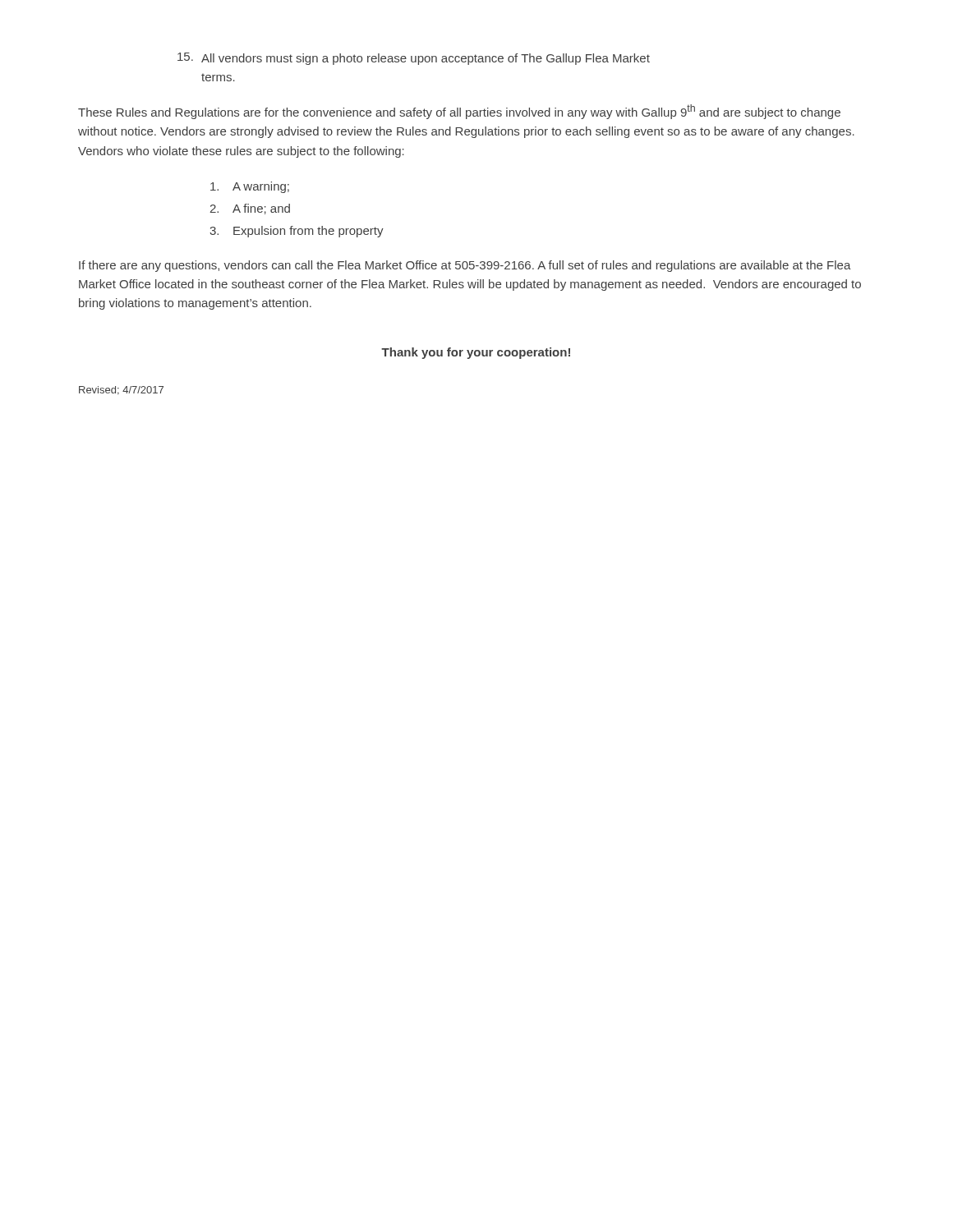This screenshot has height=1232, width=953.
Task: Point to the element starting "A warning;"
Action: coord(250,186)
